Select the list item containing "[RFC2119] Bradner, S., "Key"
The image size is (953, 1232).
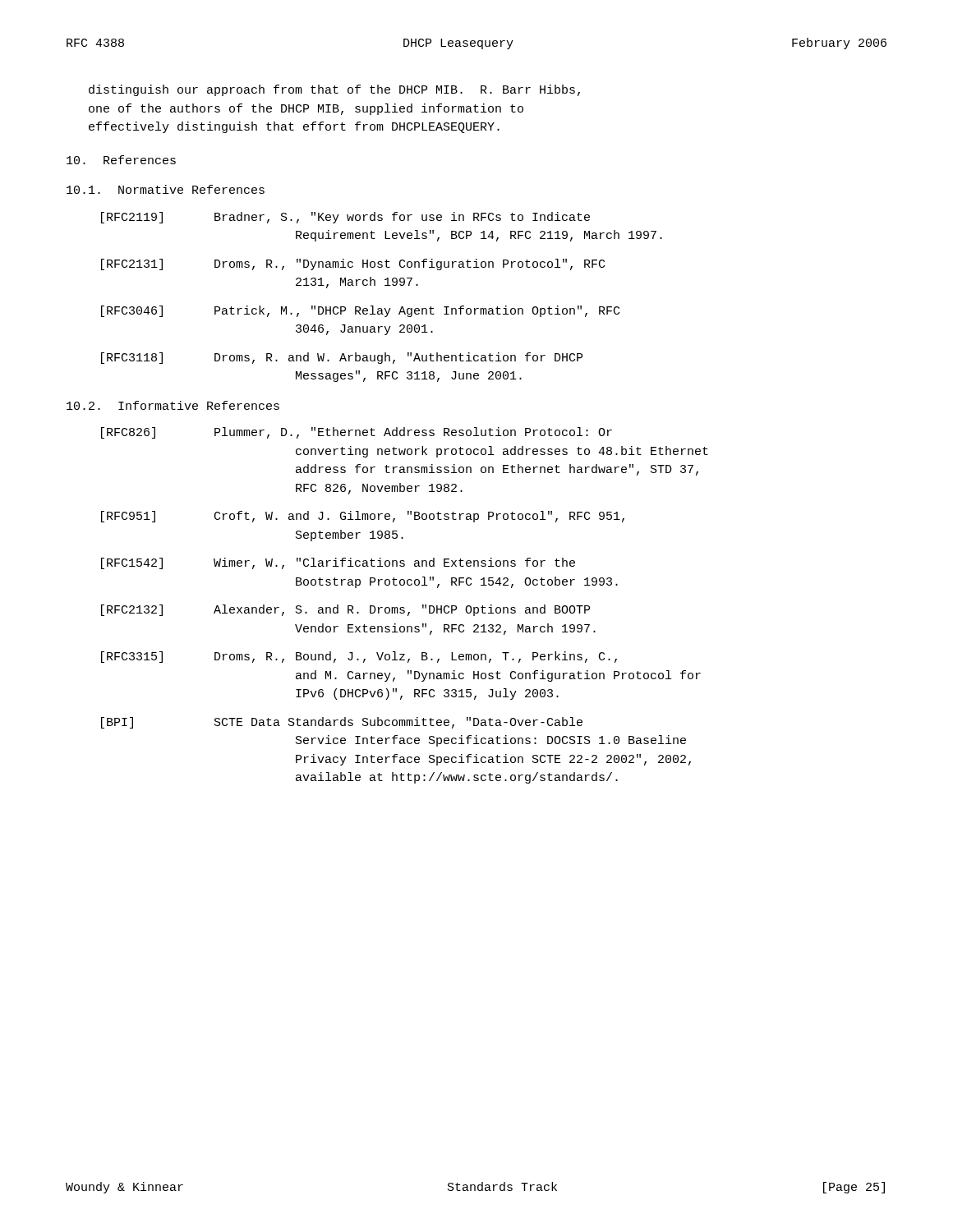click(x=493, y=228)
